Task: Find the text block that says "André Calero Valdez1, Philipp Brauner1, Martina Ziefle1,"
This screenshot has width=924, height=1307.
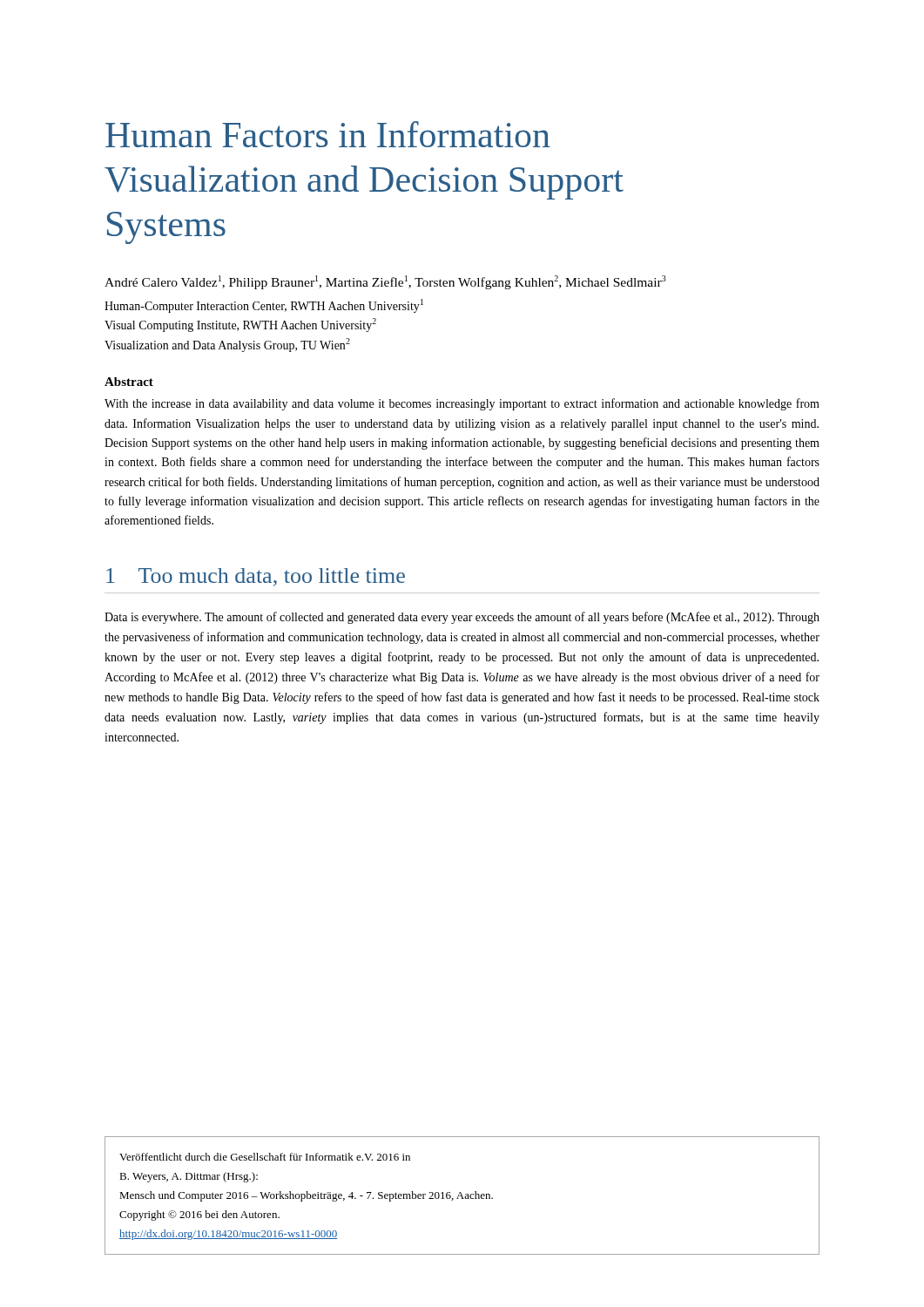Action: [x=385, y=281]
